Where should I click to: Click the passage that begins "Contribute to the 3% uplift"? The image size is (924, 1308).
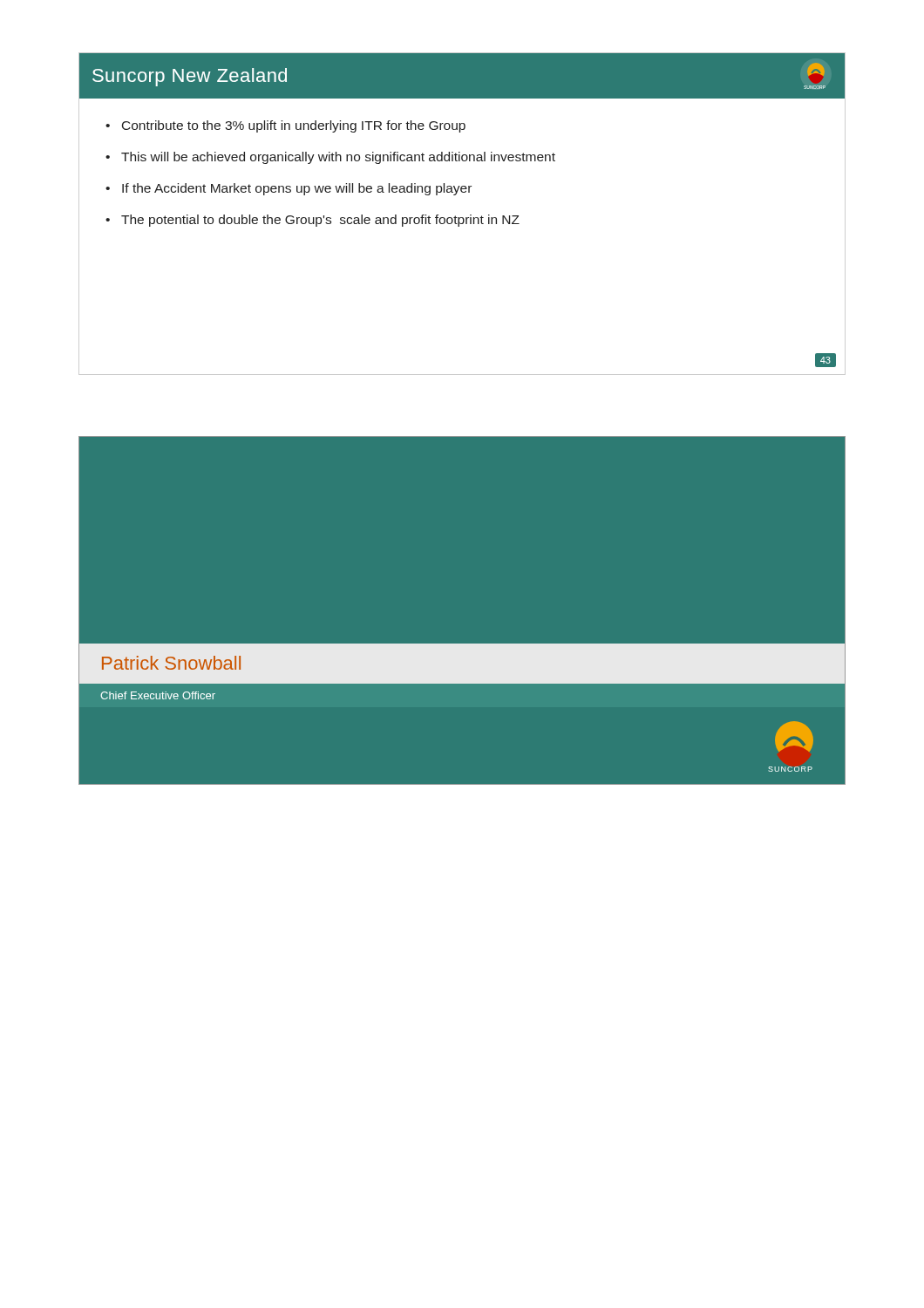coord(294,125)
